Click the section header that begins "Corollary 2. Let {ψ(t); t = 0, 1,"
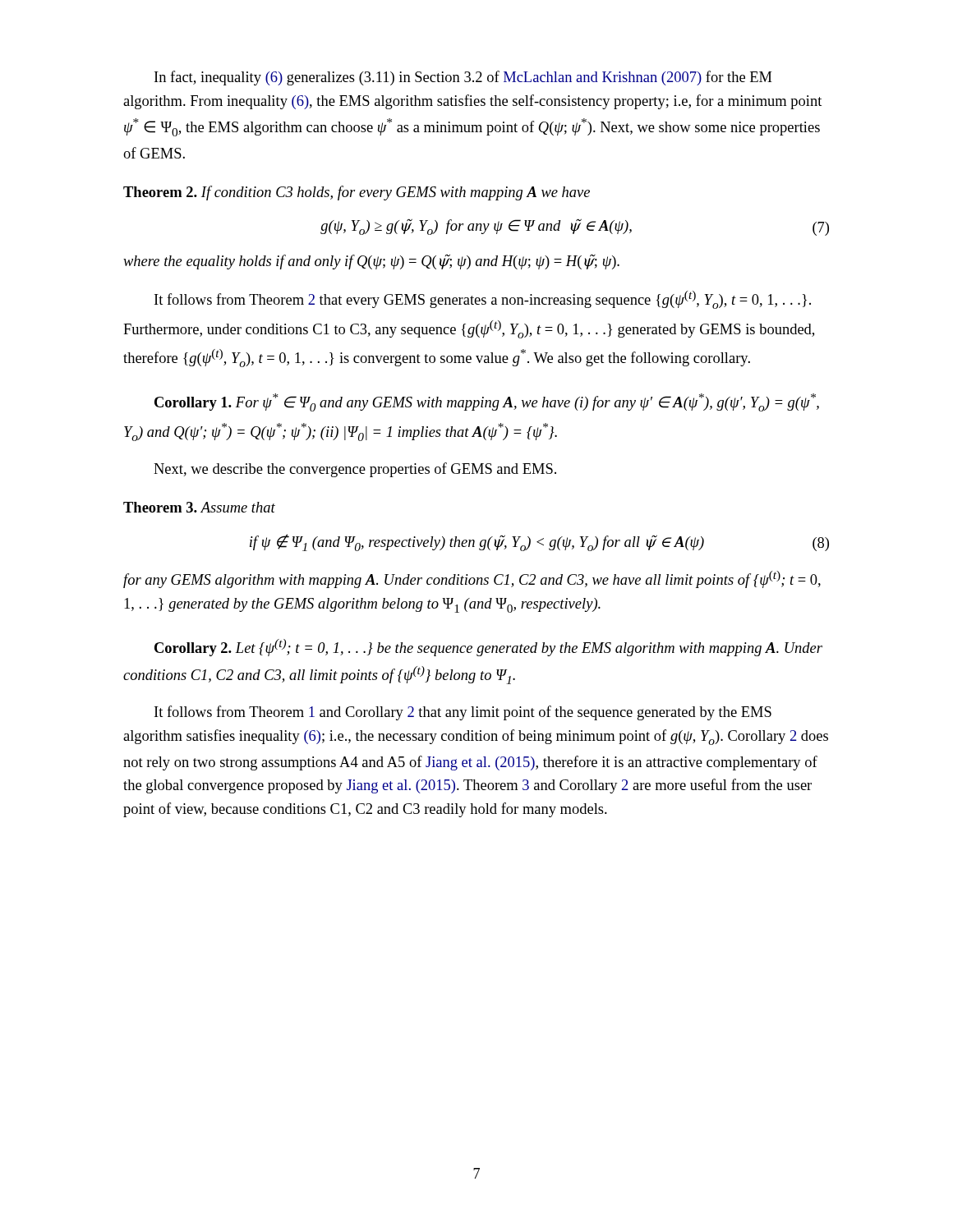The width and height of the screenshot is (953, 1232). tap(476, 661)
